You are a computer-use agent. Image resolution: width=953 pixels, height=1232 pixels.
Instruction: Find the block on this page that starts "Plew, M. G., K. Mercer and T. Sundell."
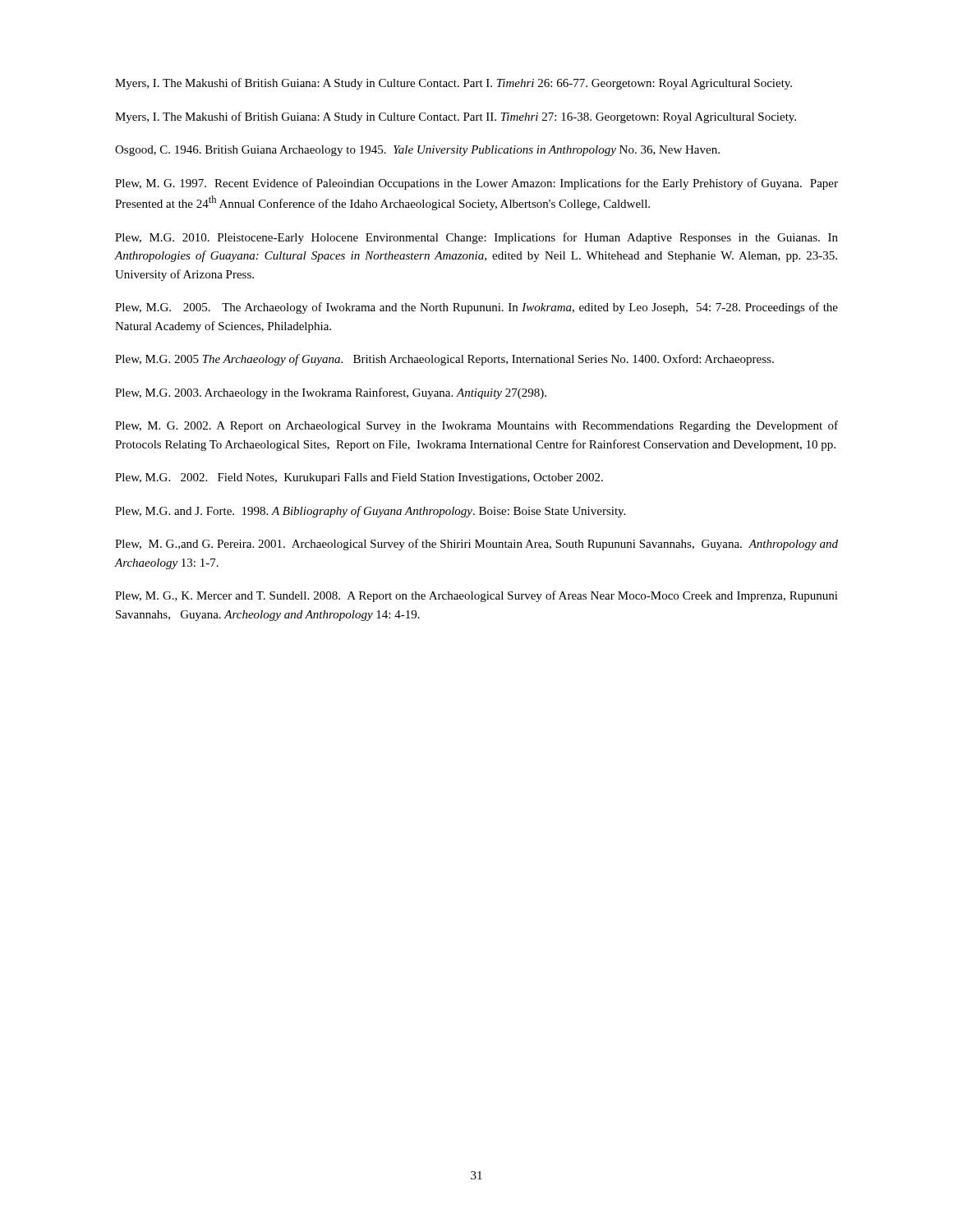(476, 605)
